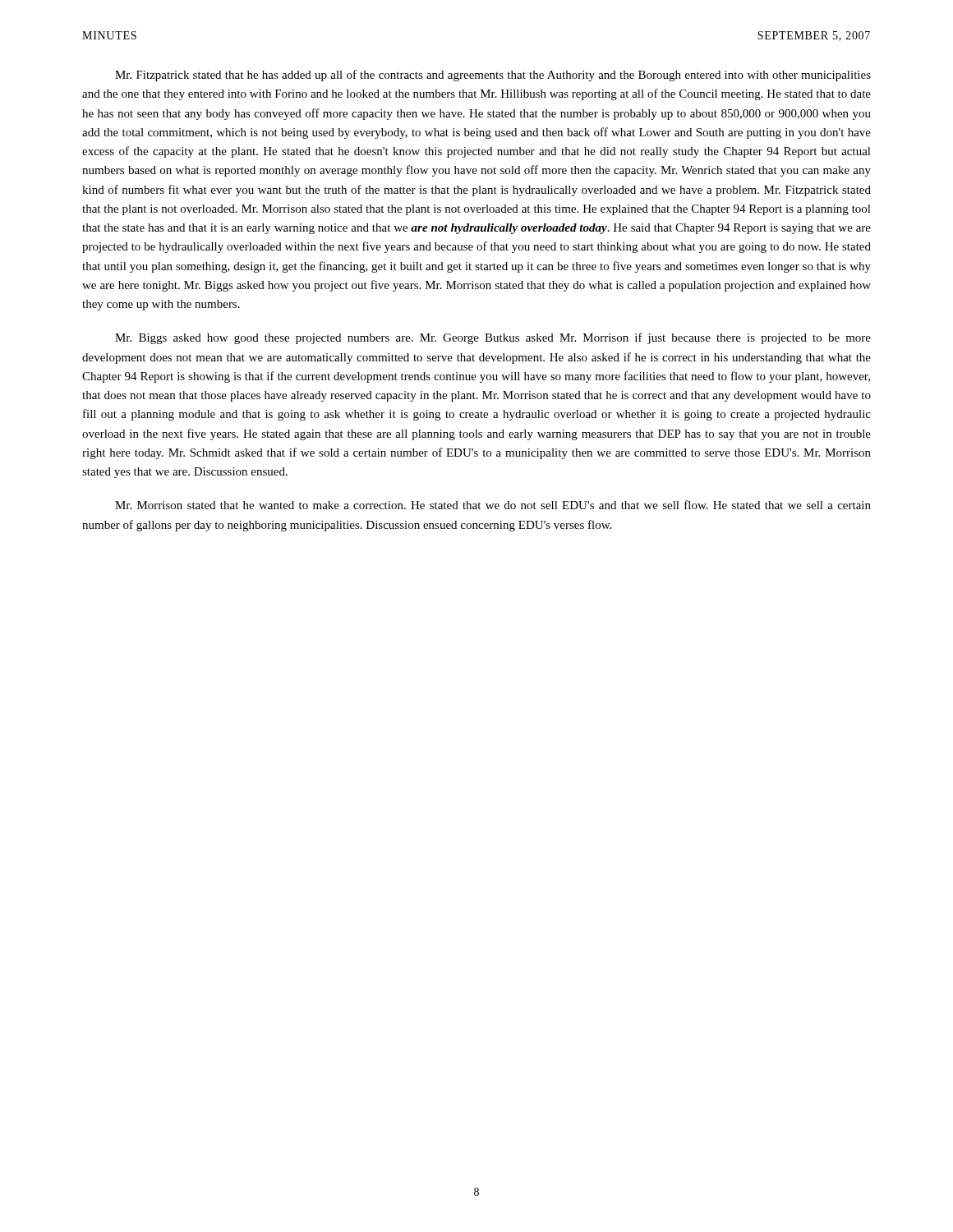Locate the text starting "Mr. Biggs asked how good"
The image size is (953, 1232).
tap(476, 405)
